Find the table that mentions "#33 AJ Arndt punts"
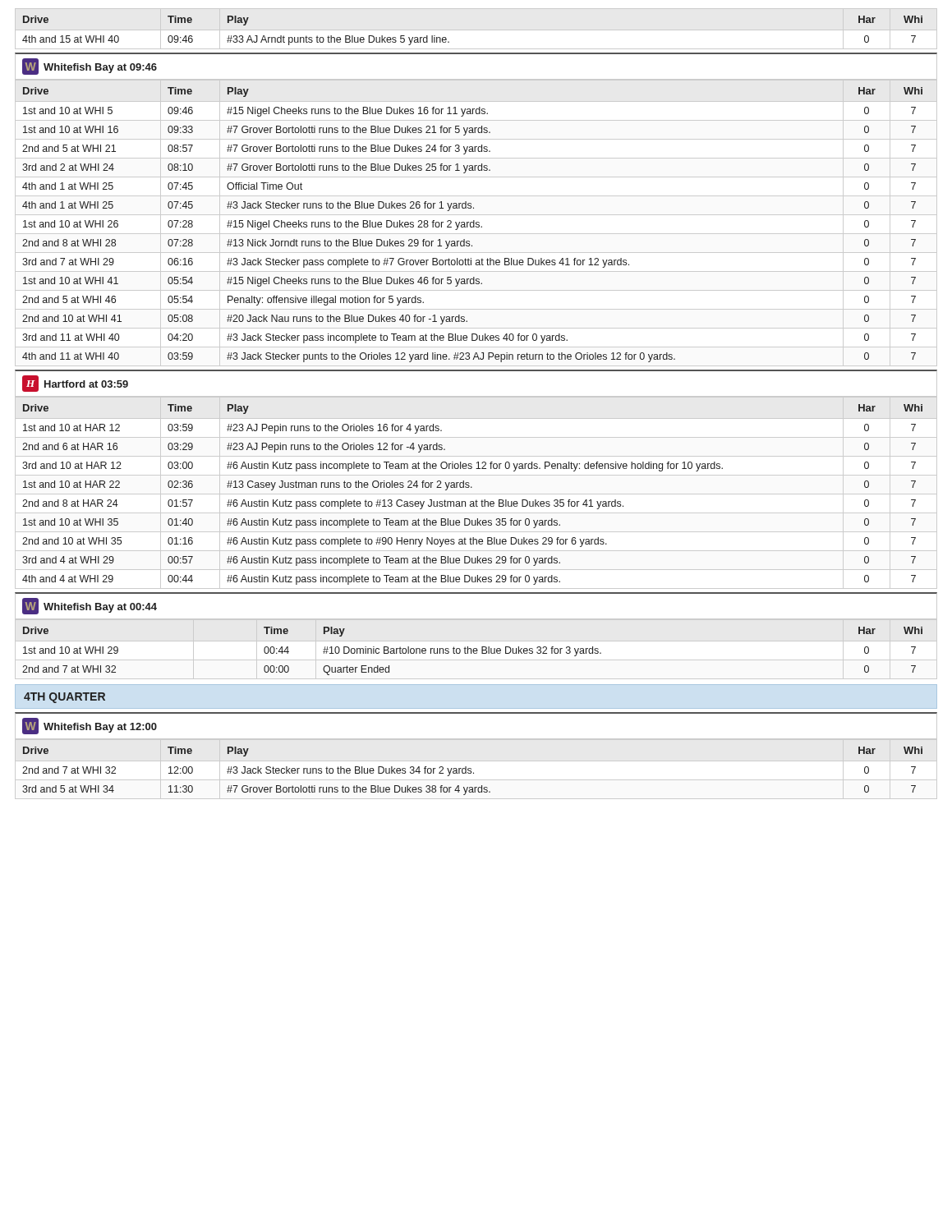 (x=476, y=29)
